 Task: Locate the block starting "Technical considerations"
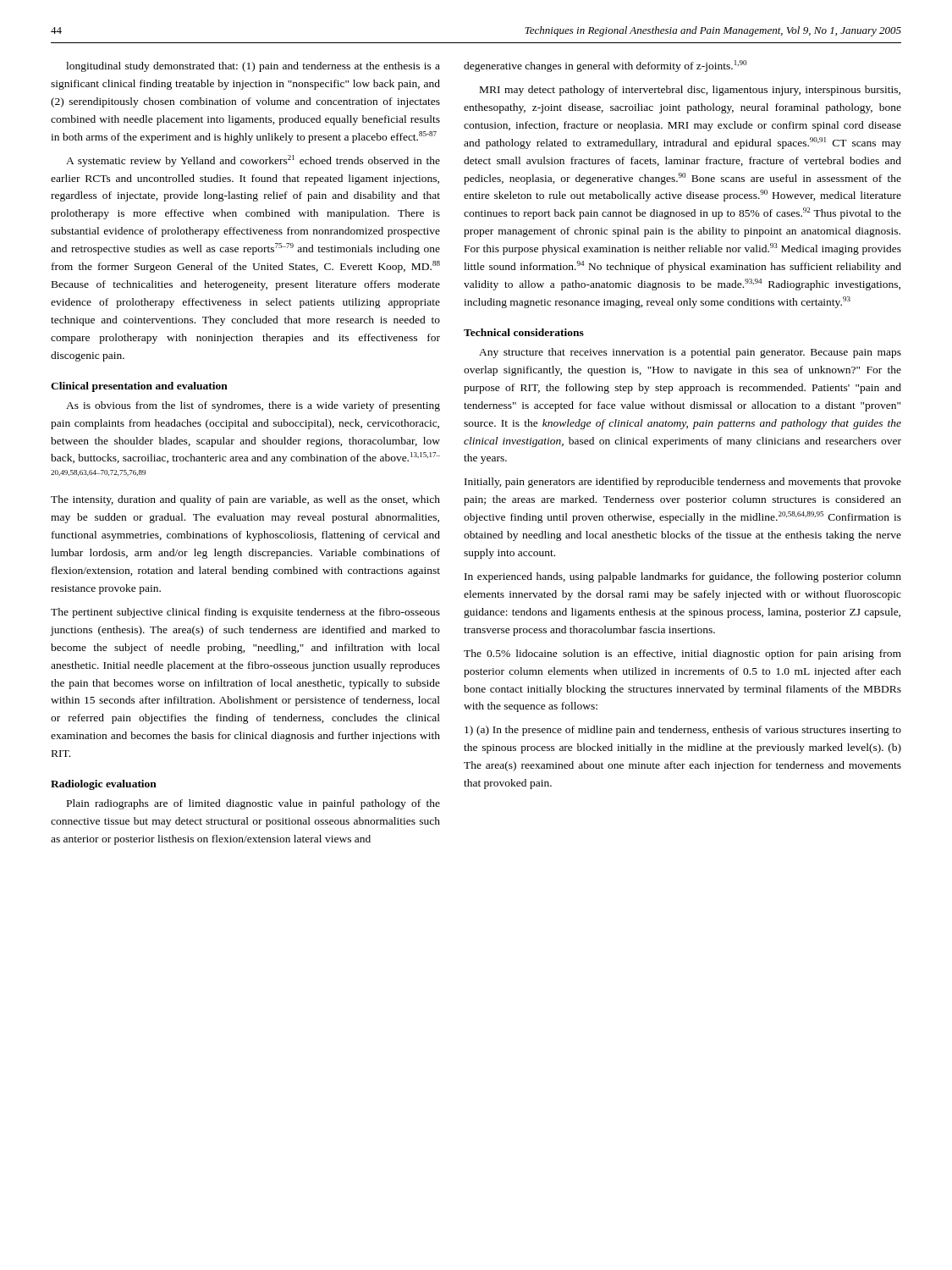pos(524,332)
